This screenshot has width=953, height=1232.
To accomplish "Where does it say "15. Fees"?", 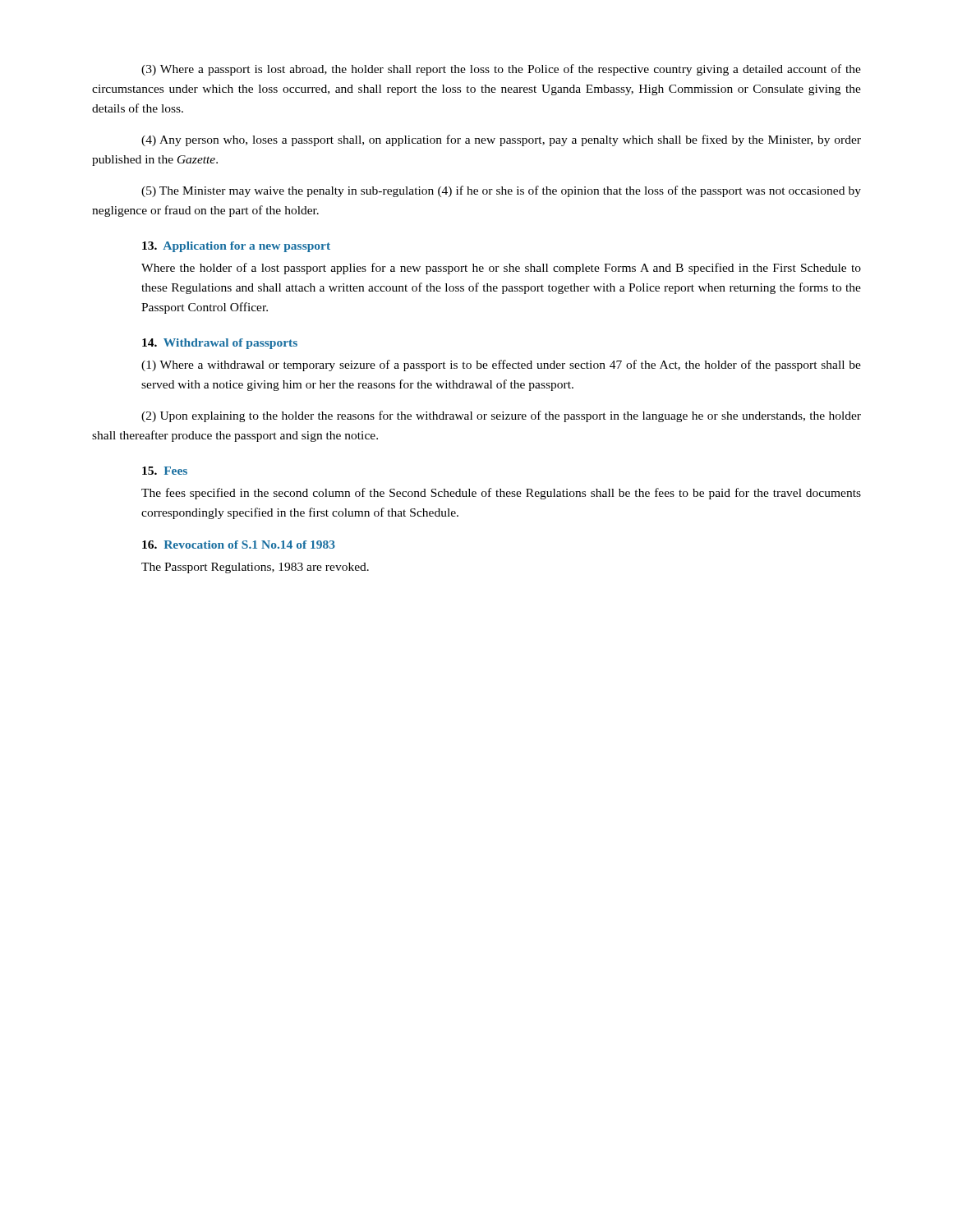I will pos(164,470).
